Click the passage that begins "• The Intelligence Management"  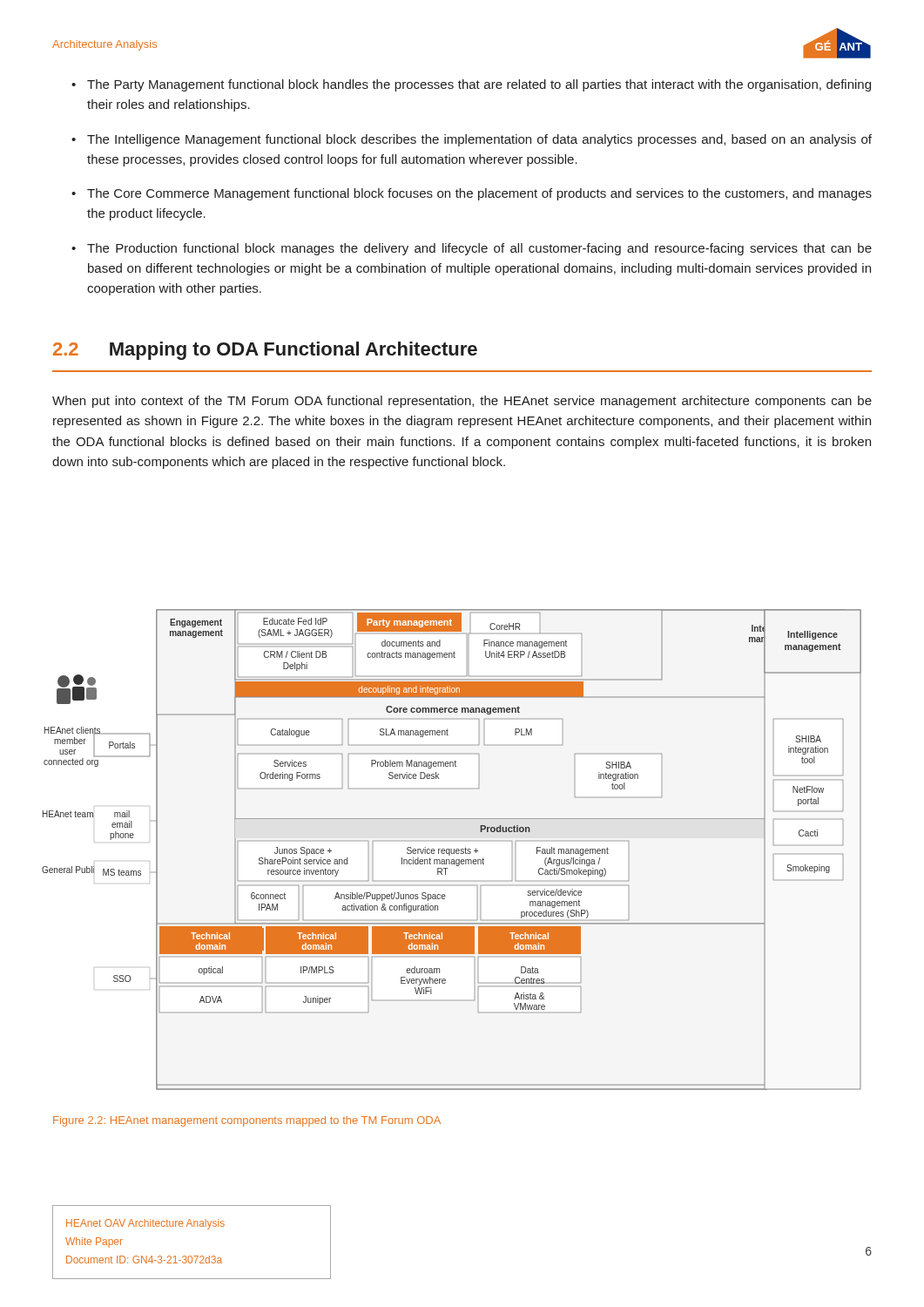point(479,147)
